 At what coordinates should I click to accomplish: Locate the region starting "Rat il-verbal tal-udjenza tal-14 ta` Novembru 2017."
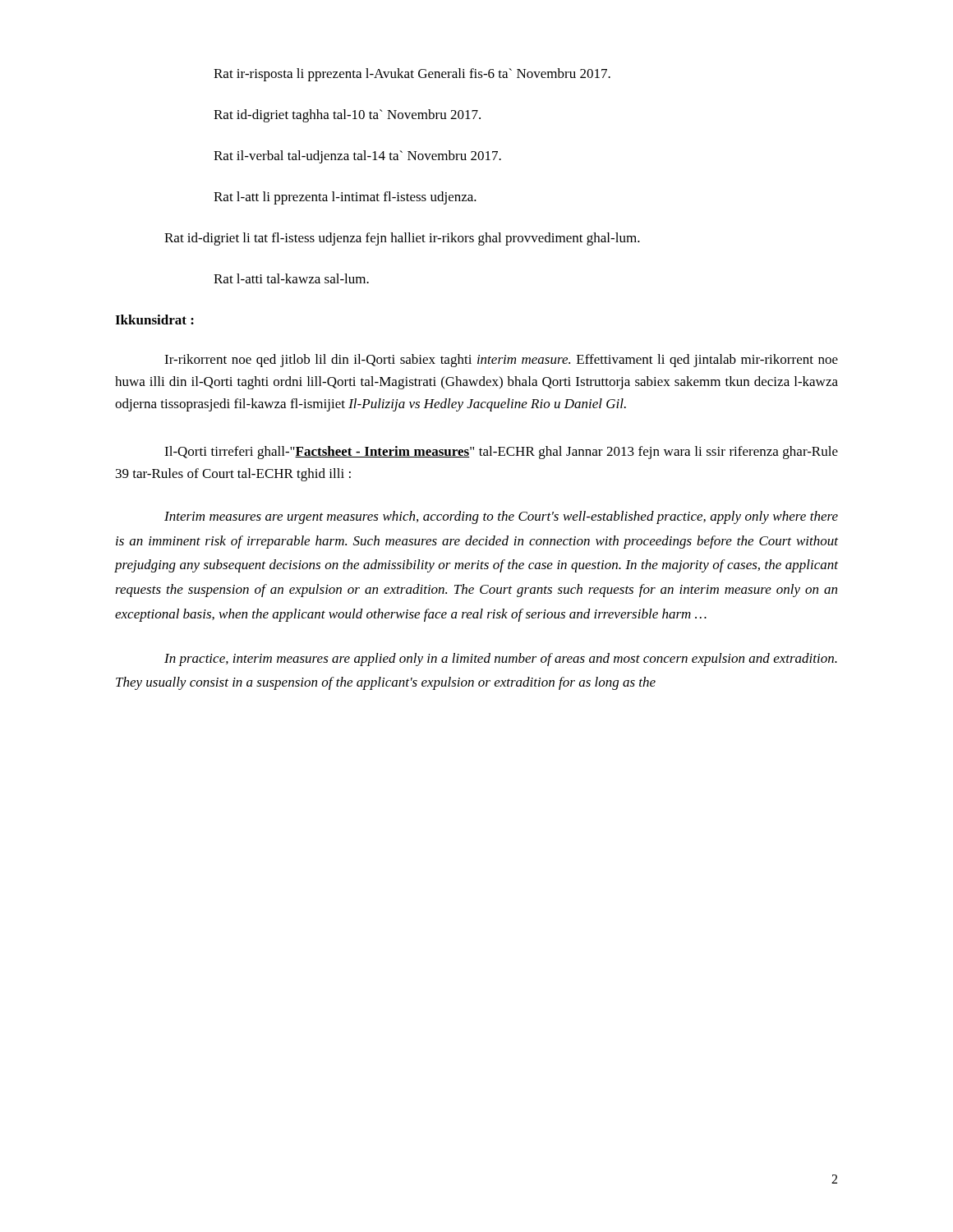(357, 157)
